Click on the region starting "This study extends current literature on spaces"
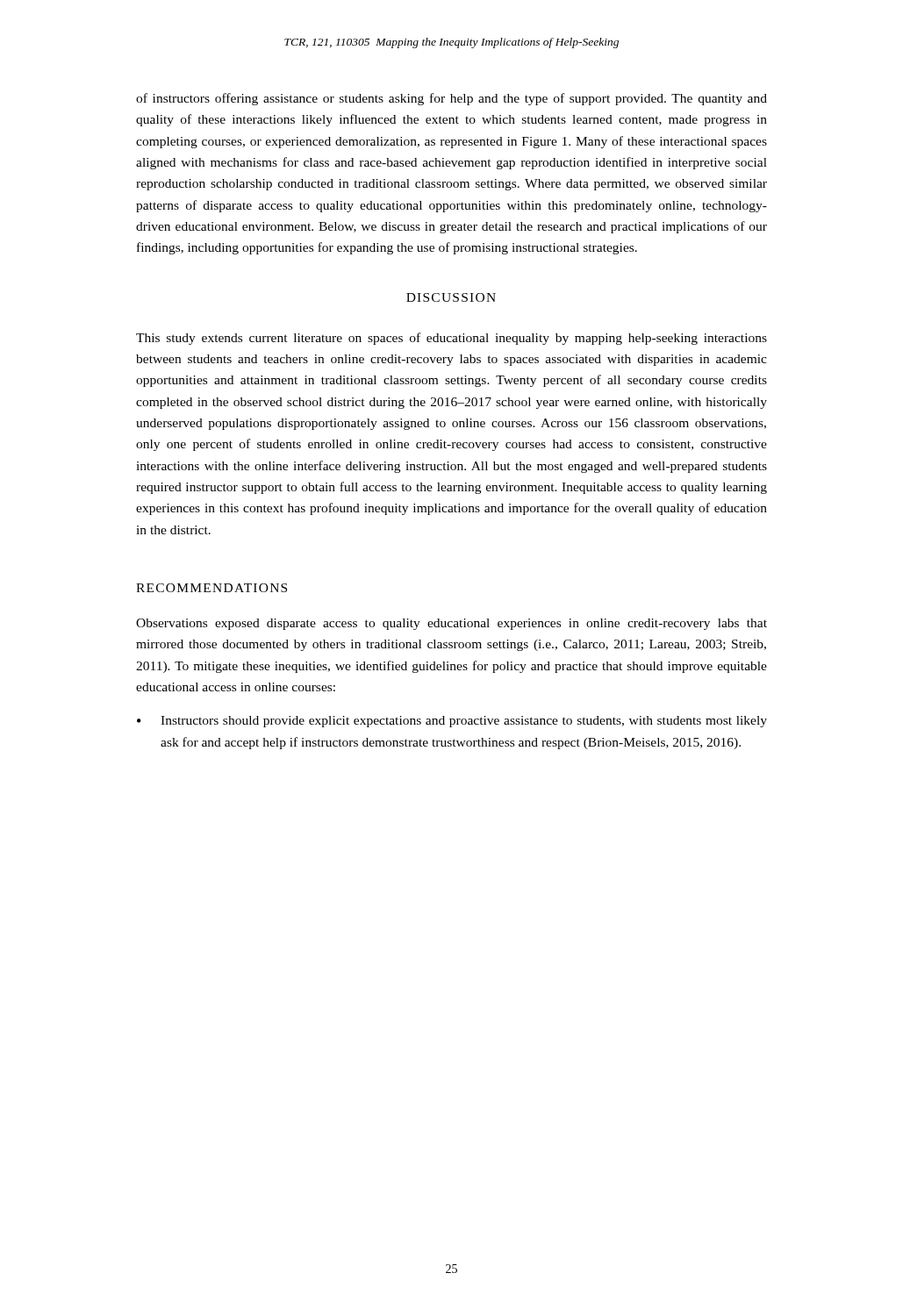 [452, 433]
